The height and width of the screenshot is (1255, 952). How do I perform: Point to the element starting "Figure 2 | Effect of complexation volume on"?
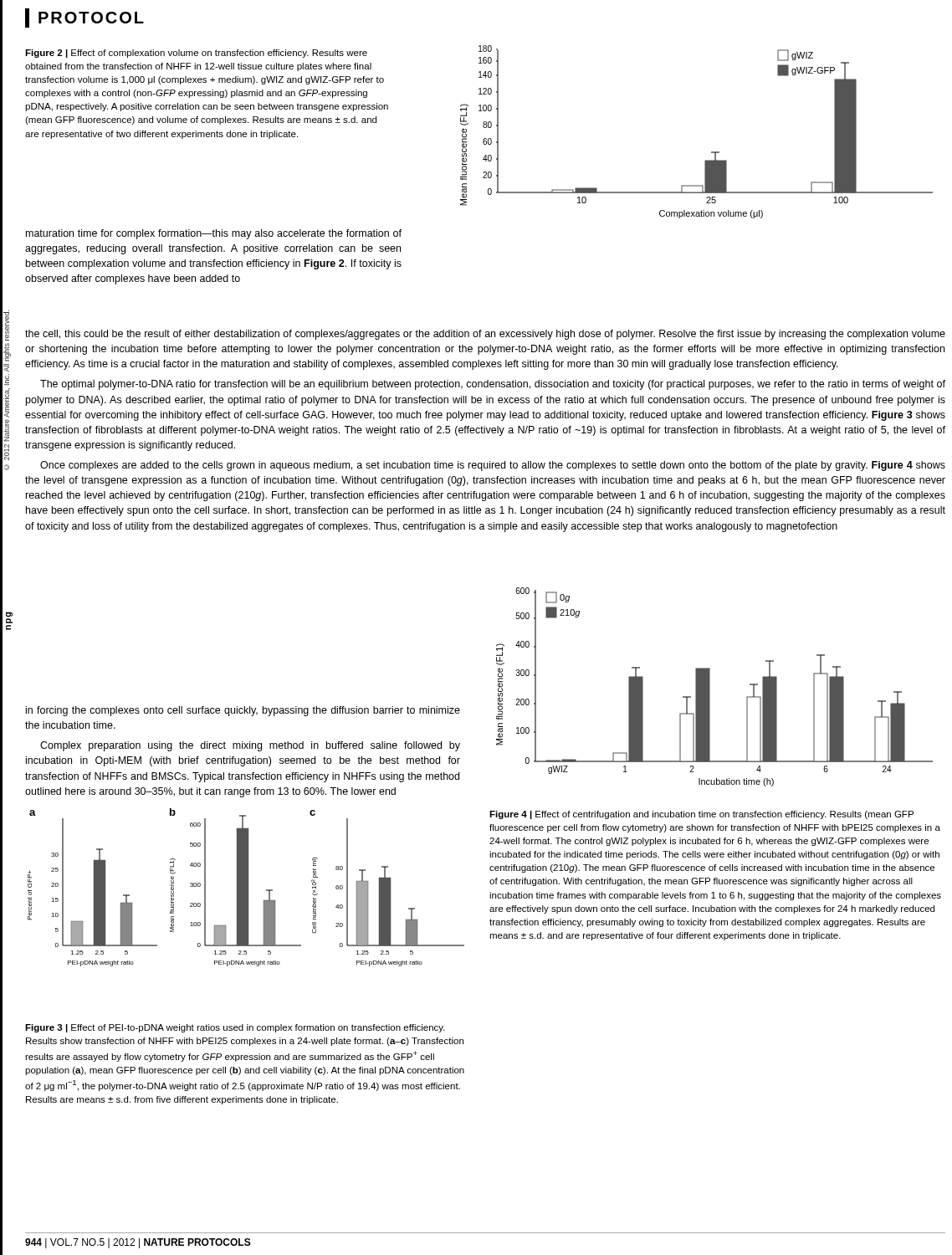209,93
